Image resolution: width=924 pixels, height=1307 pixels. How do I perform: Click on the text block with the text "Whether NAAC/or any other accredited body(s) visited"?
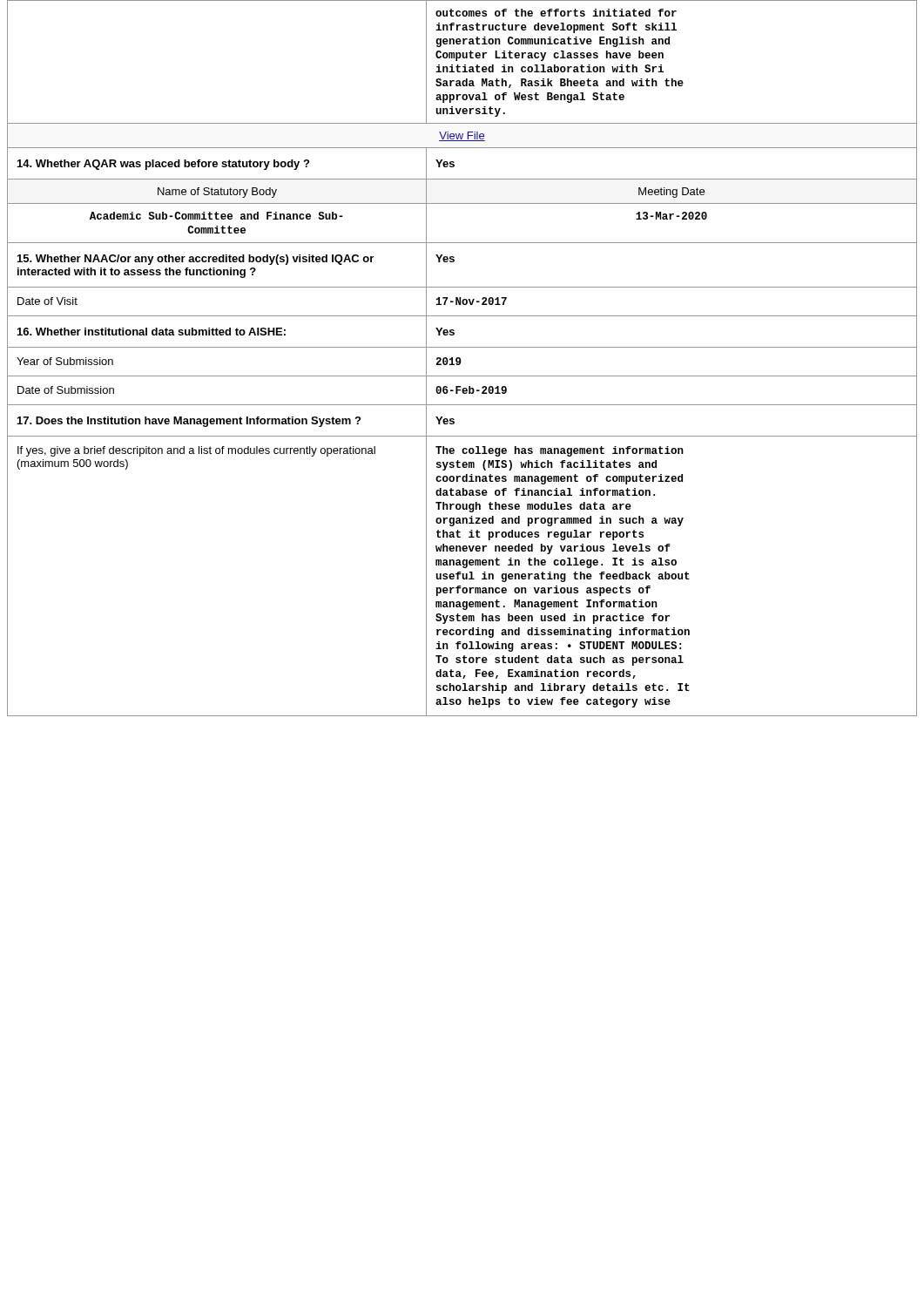click(195, 265)
